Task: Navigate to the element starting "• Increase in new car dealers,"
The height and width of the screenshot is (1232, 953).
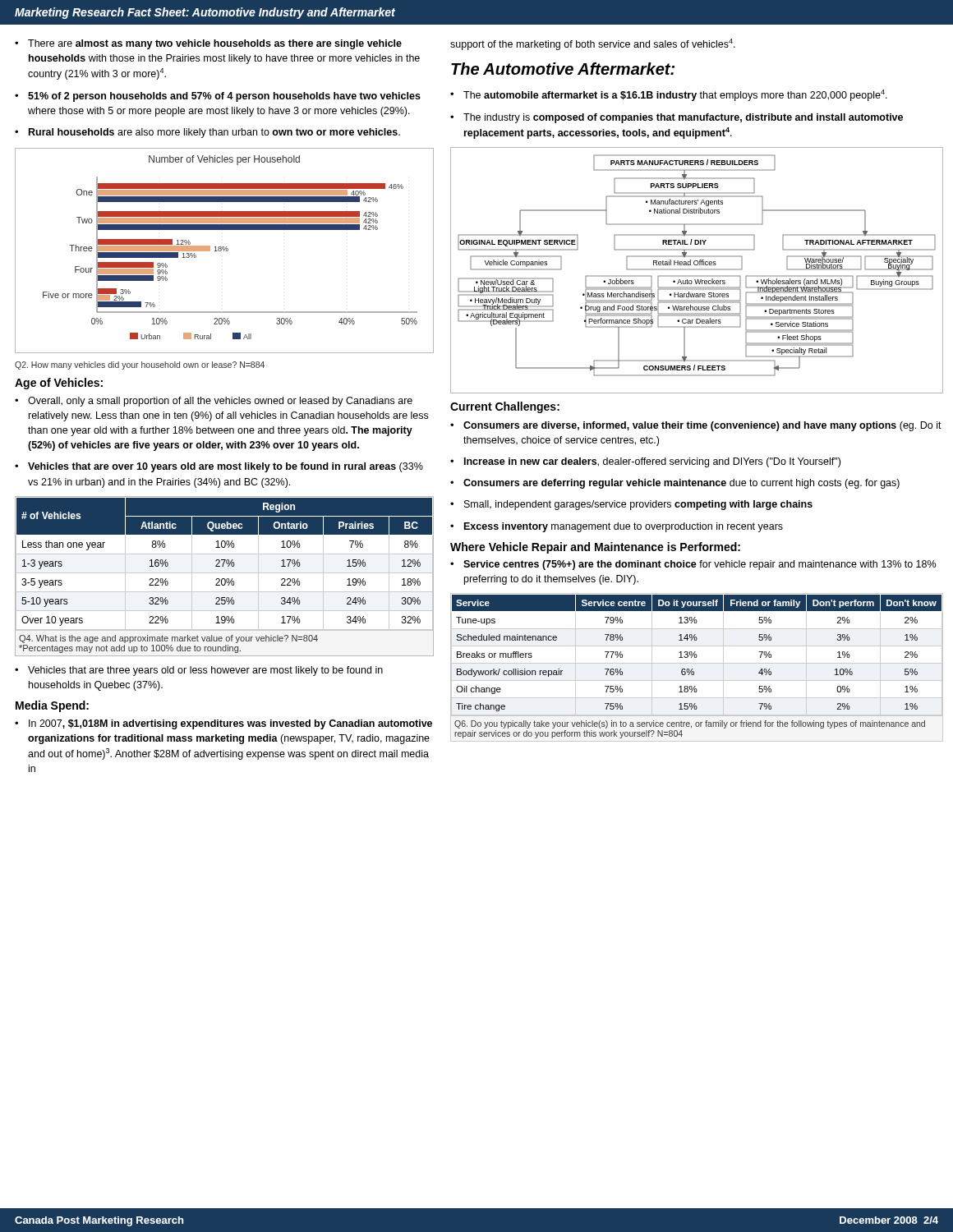Action: click(x=697, y=462)
